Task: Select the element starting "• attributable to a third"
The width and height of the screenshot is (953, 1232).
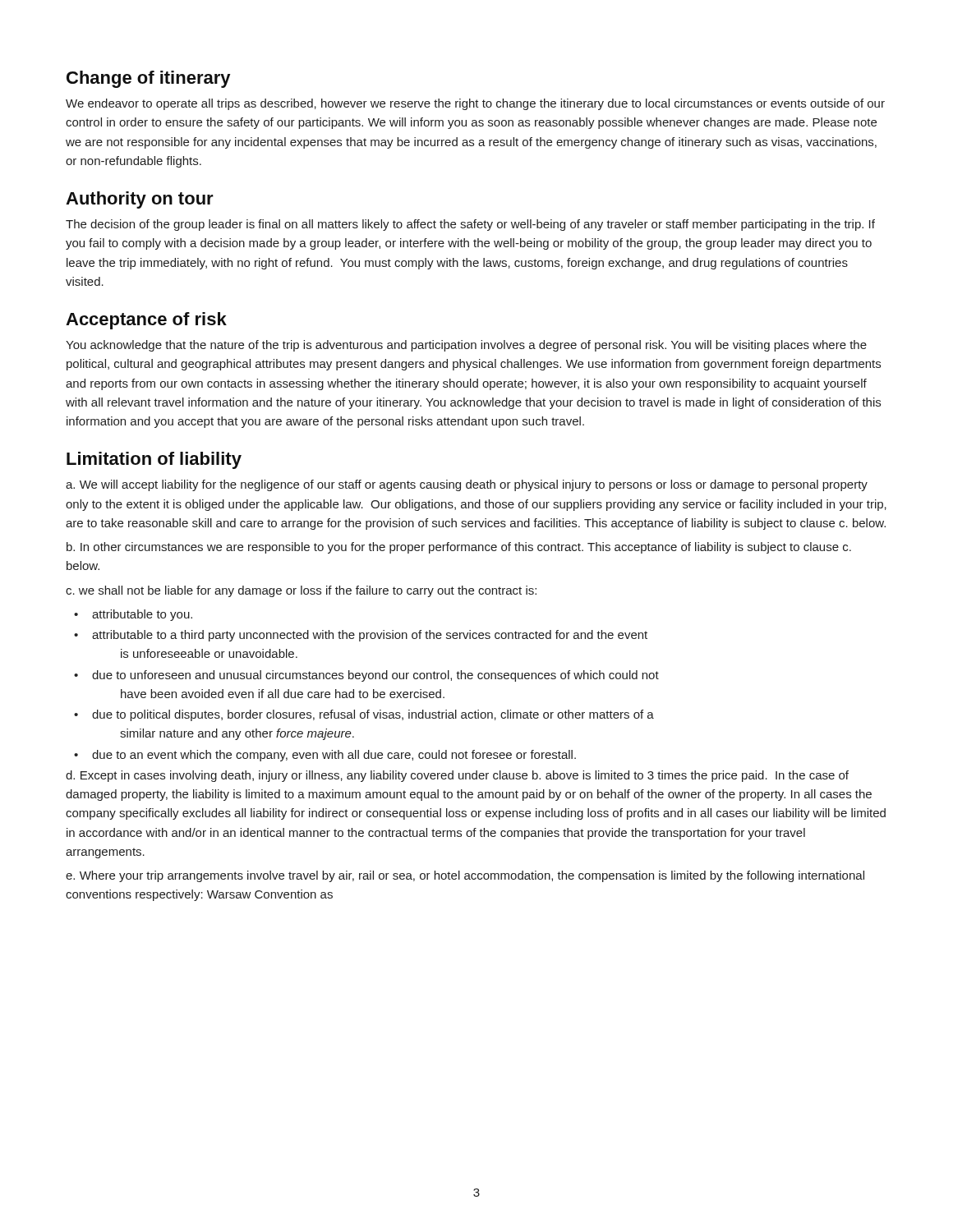Action: coord(481,644)
